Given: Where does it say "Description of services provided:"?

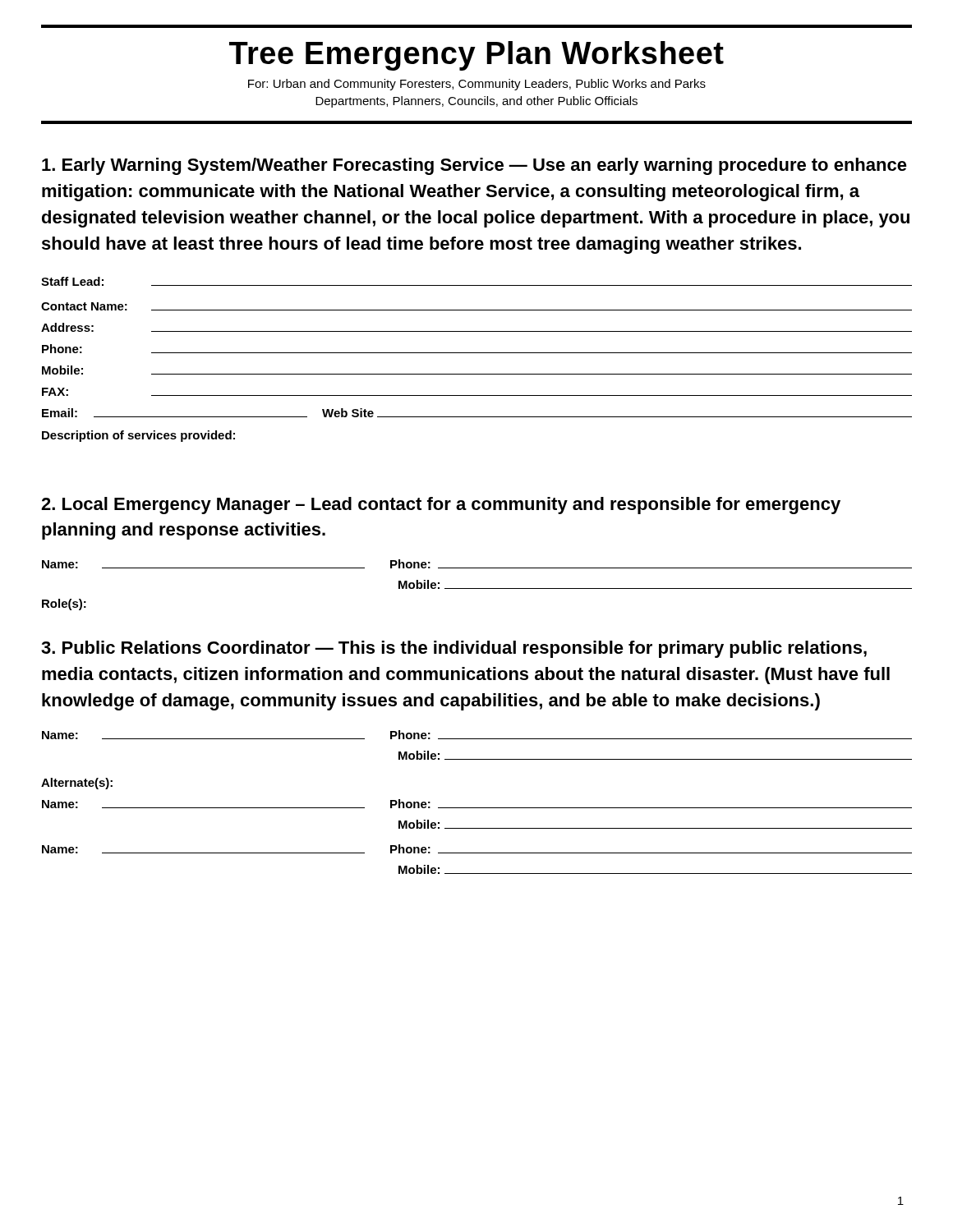Looking at the screenshot, I should pos(138,436).
